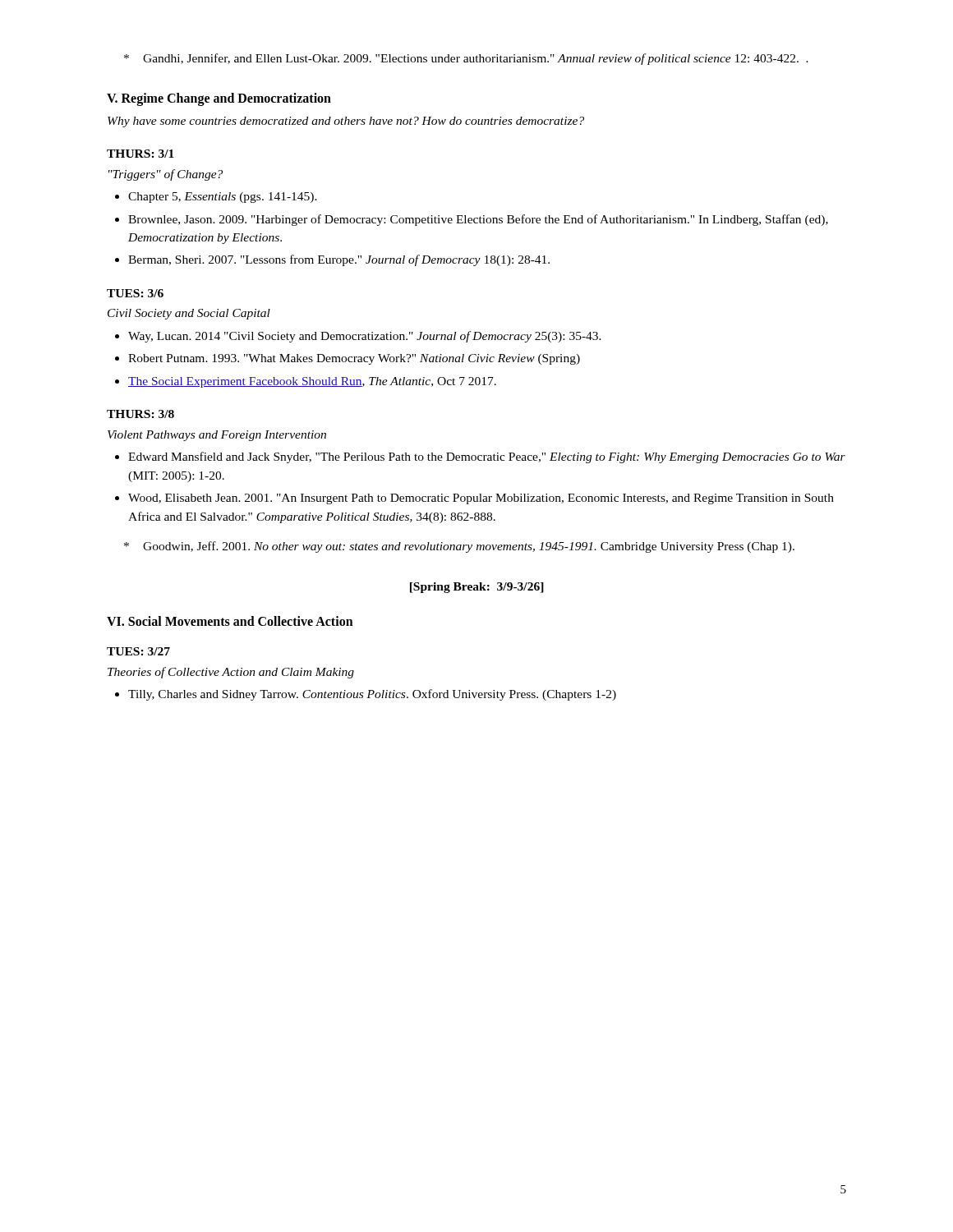Select the text starting "Chapter 5, Essentials (pgs."
The width and height of the screenshot is (953, 1232).
tap(476, 228)
